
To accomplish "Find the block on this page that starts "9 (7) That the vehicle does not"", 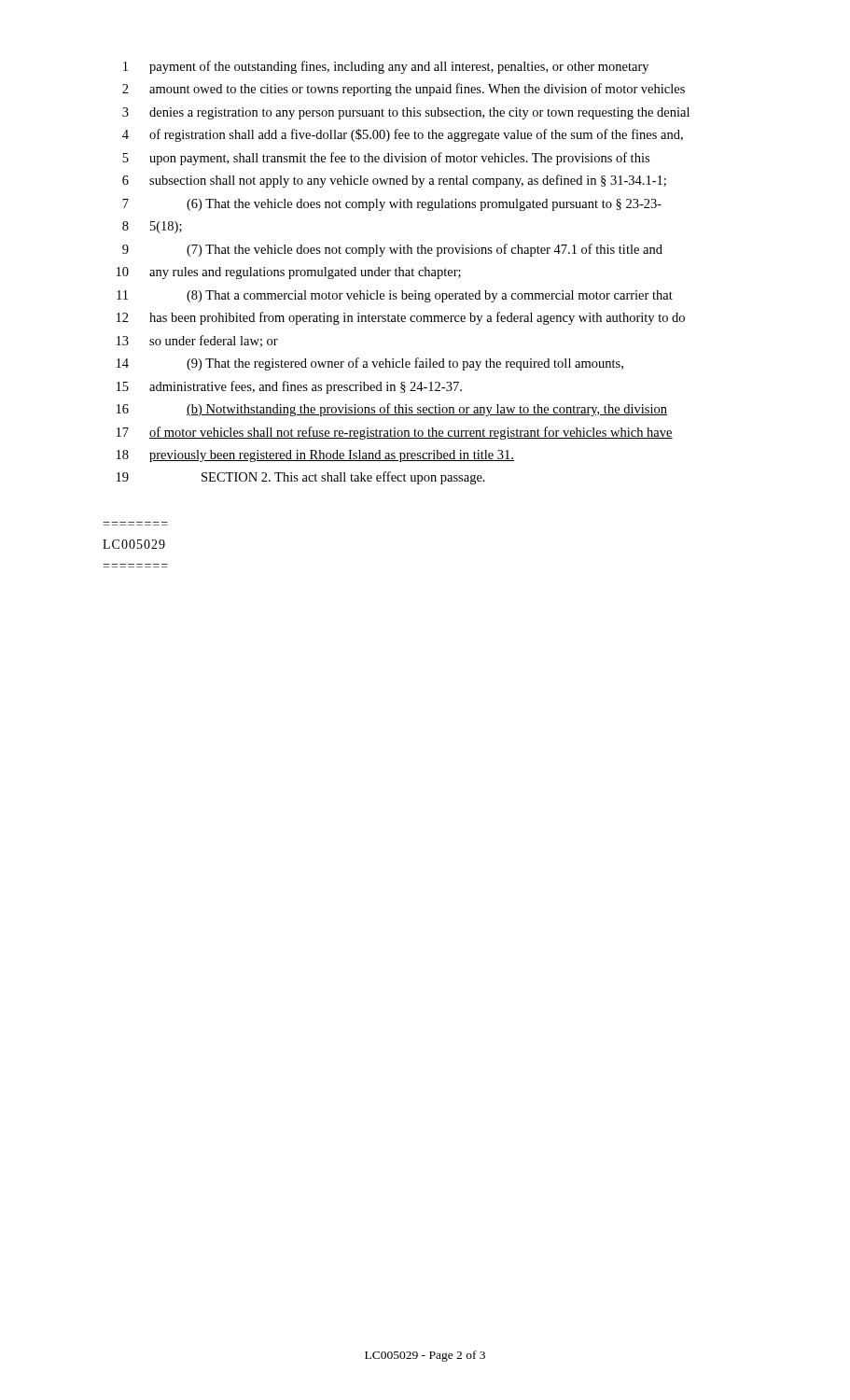I will coord(439,249).
